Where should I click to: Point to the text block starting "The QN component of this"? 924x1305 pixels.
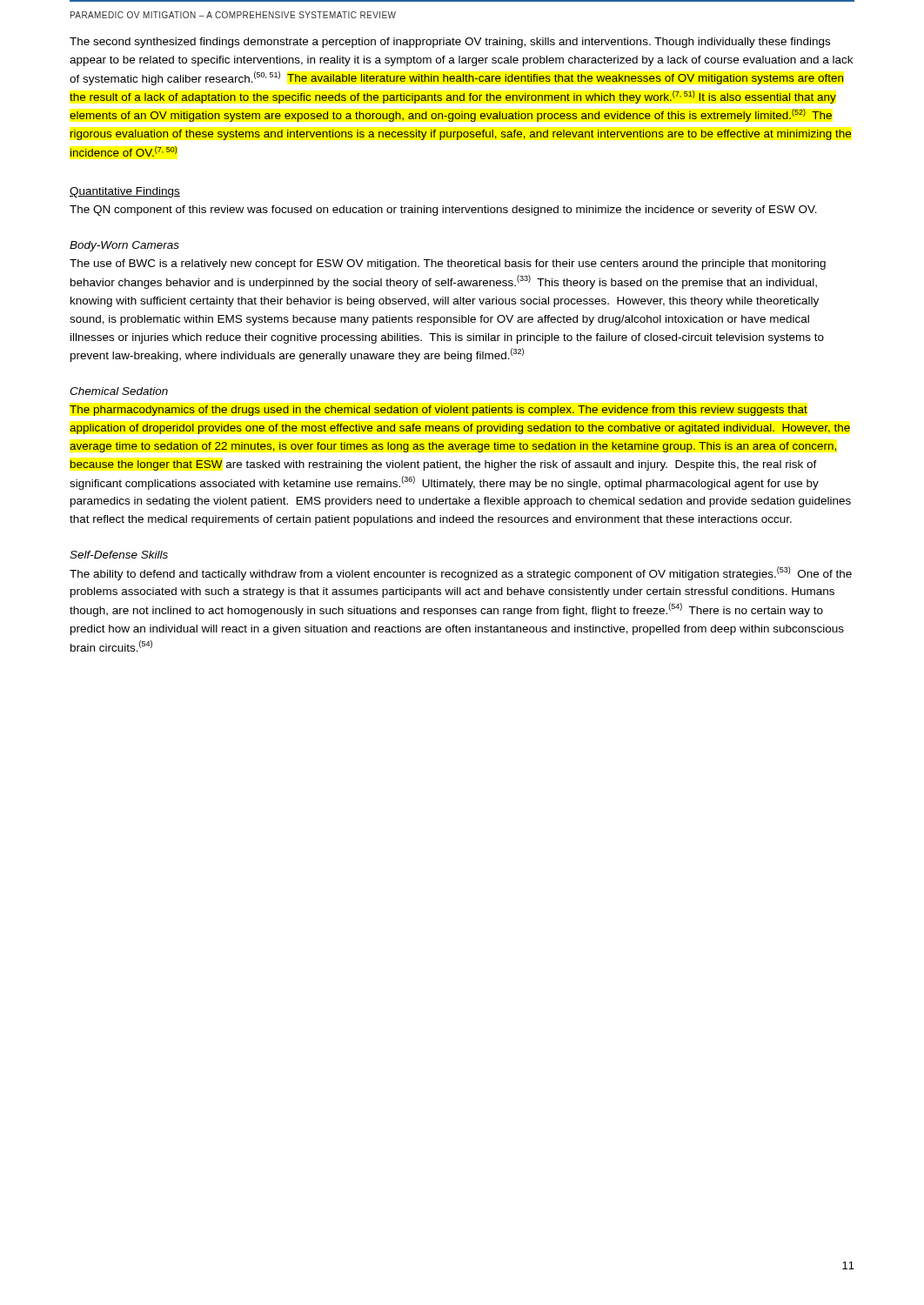(443, 210)
